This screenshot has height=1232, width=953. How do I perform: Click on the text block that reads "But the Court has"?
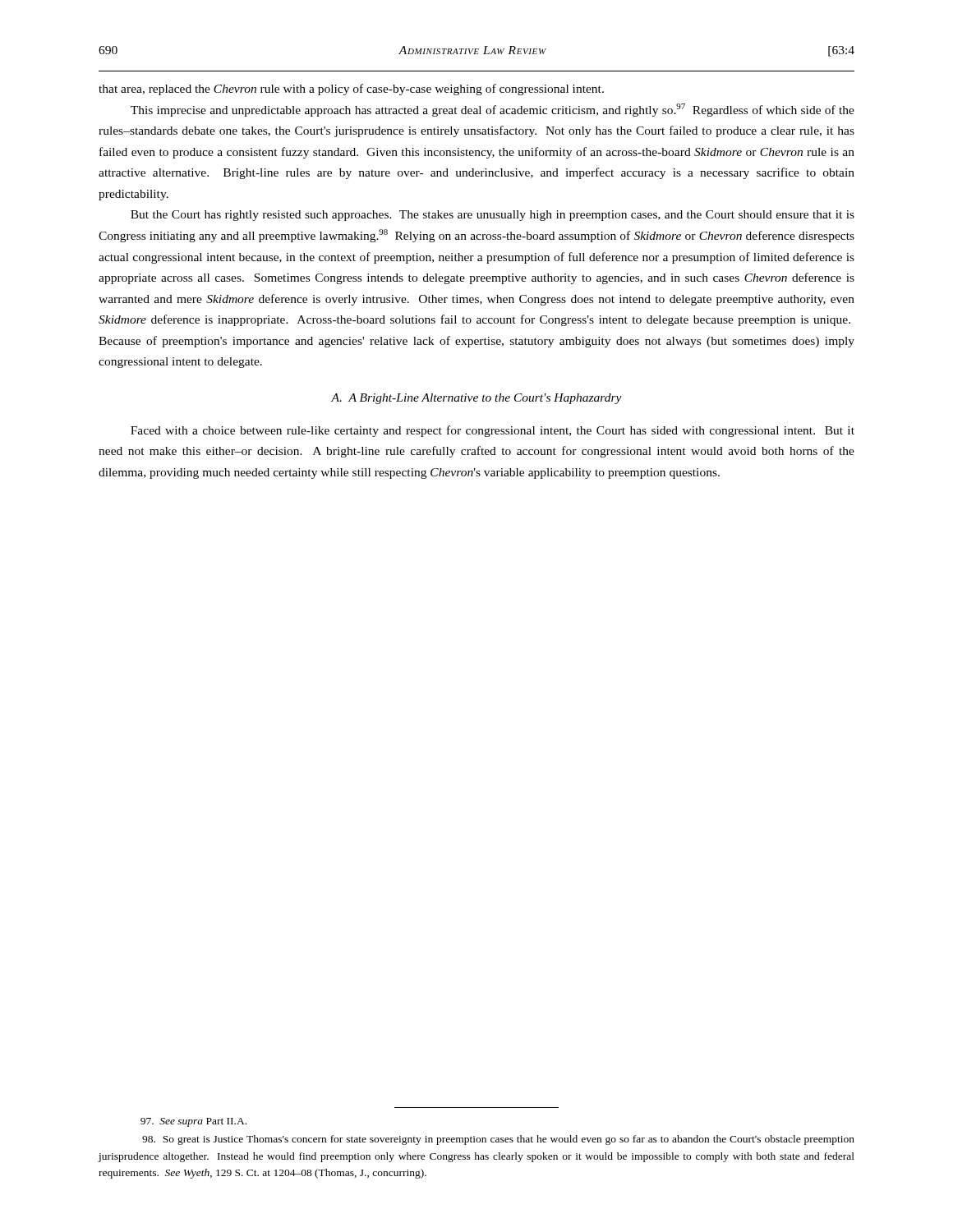point(476,288)
